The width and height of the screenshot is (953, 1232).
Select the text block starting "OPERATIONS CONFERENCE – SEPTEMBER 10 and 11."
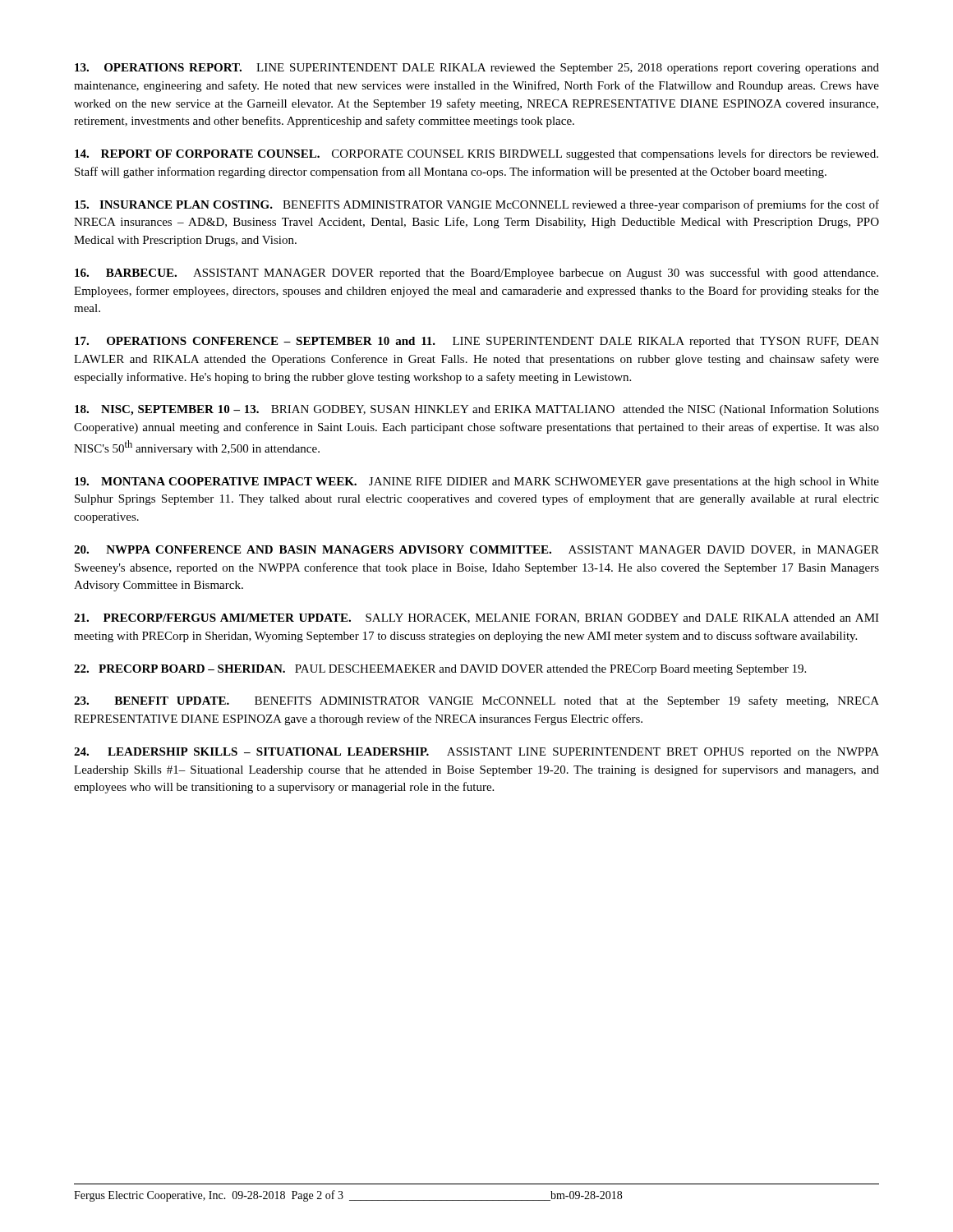tap(476, 359)
